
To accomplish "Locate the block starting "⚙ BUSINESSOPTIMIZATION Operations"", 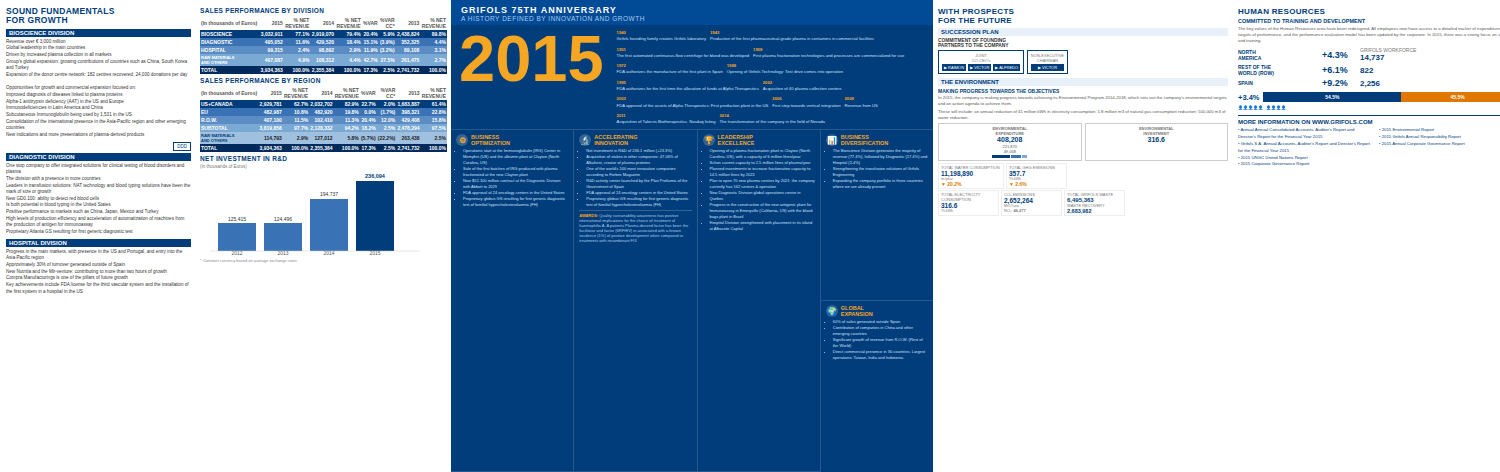I will [512, 171].
